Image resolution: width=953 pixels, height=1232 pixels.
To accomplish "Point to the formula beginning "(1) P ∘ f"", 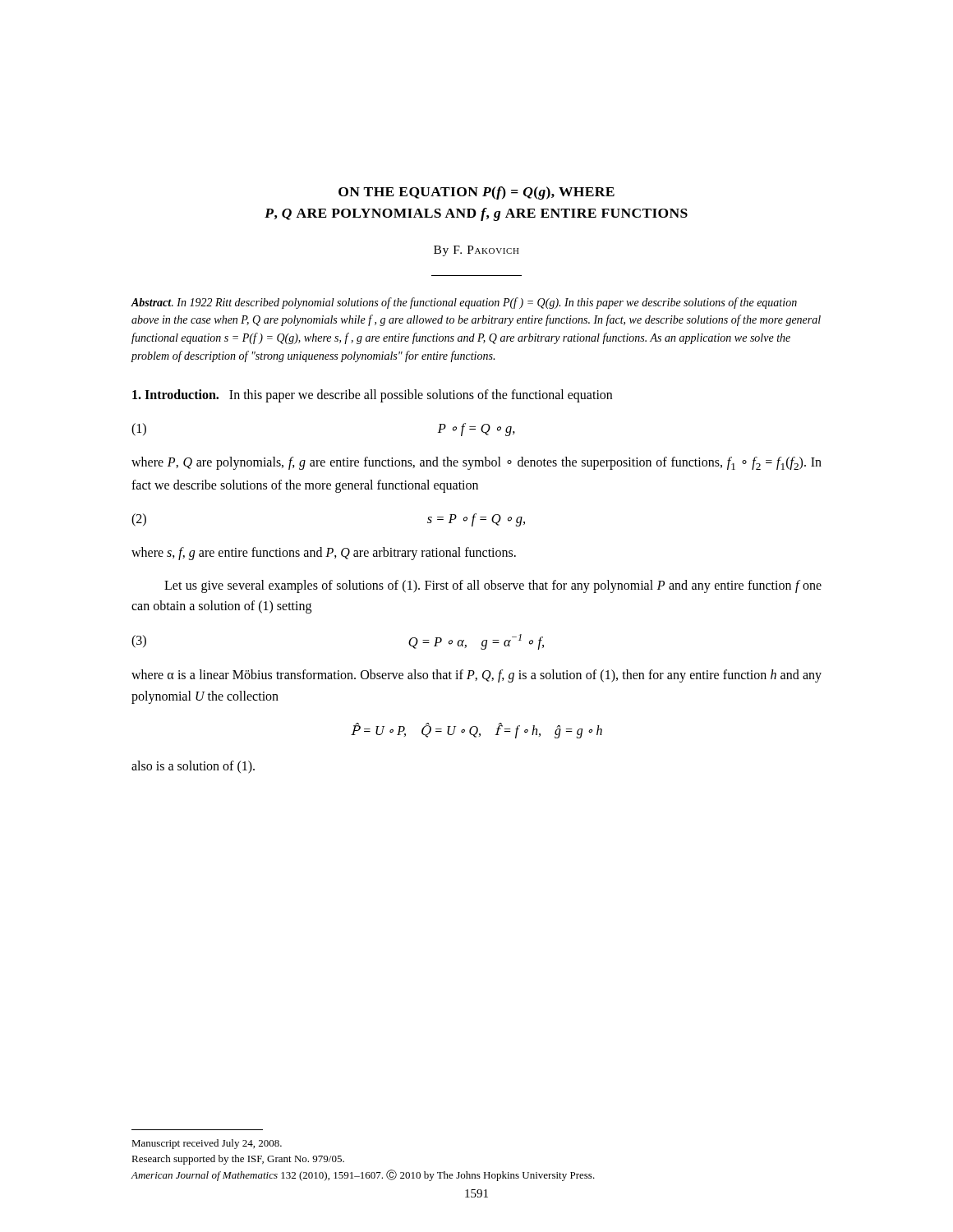I will point(476,429).
